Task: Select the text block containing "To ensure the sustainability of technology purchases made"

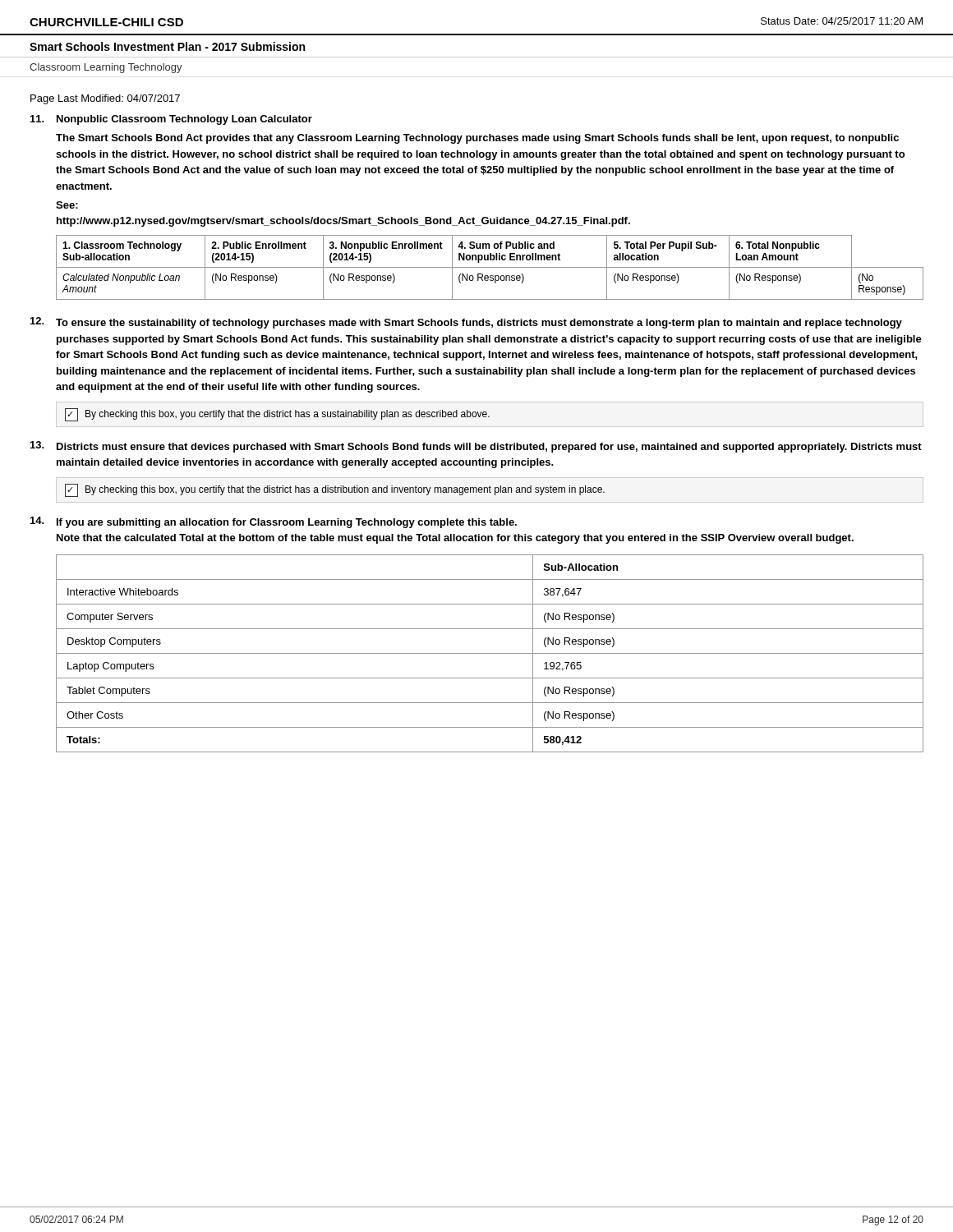Action: [489, 354]
